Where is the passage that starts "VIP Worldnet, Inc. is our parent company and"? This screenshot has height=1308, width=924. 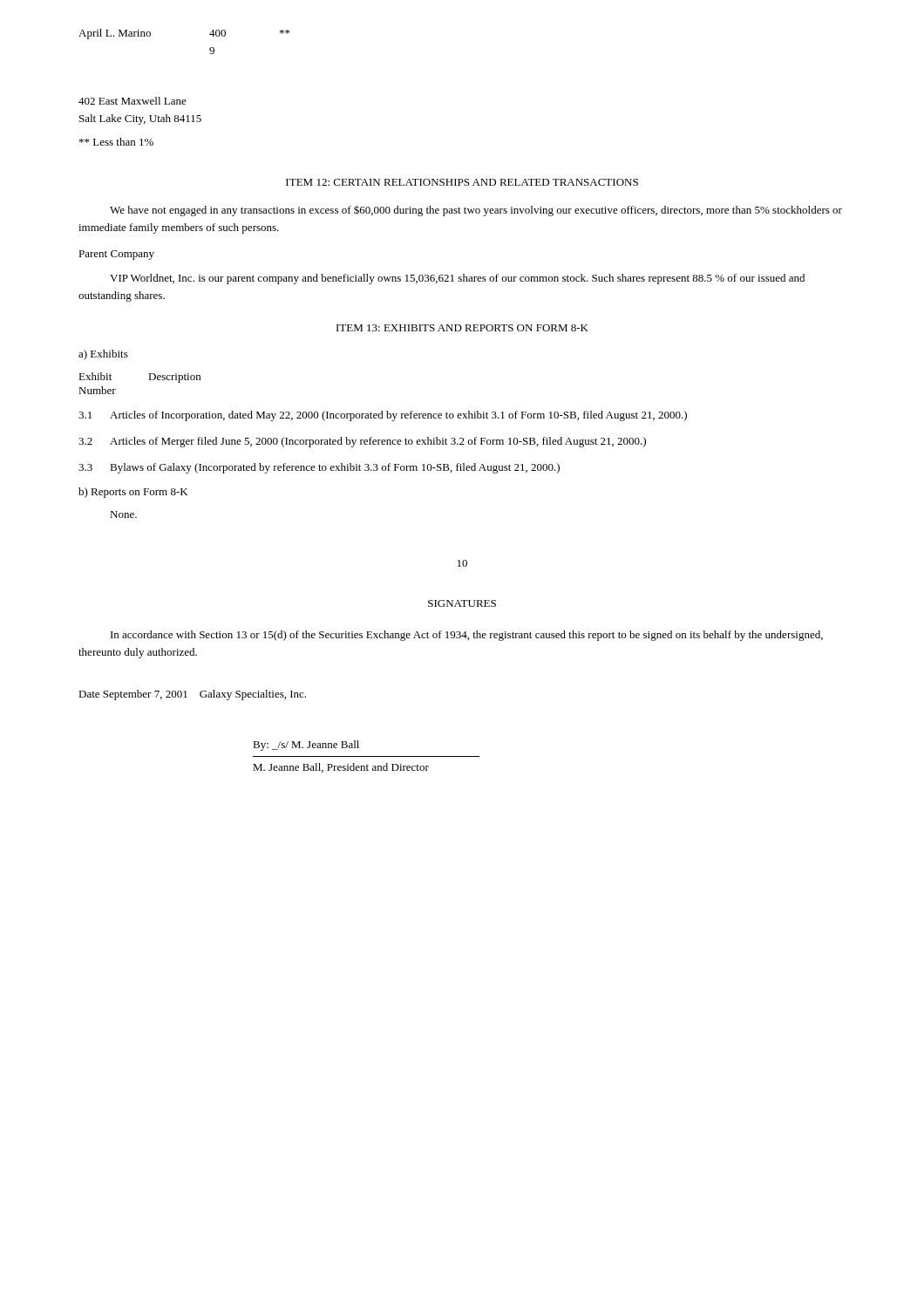coord(442,287)
